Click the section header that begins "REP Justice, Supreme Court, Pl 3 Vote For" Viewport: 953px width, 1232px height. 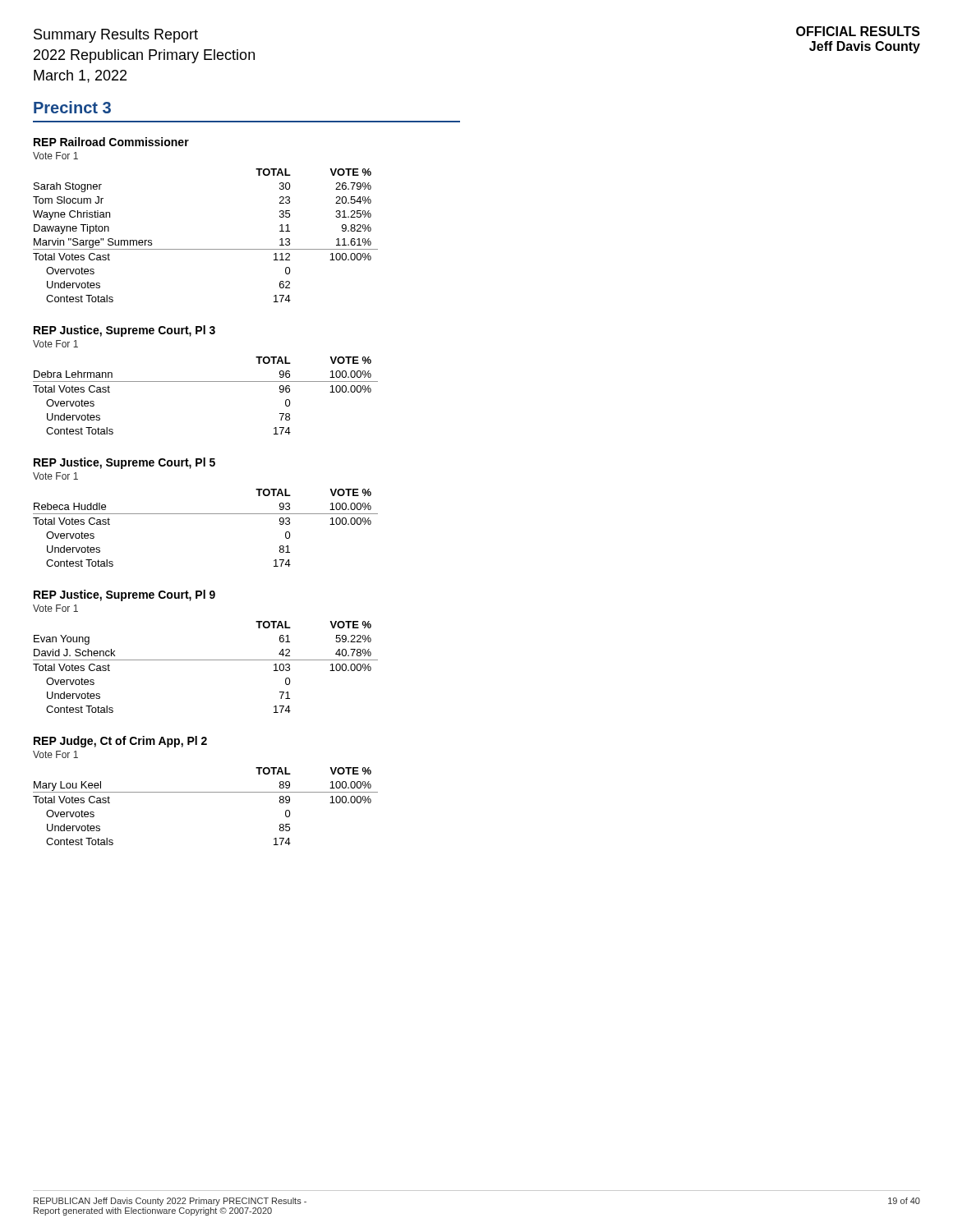point(124,331)
